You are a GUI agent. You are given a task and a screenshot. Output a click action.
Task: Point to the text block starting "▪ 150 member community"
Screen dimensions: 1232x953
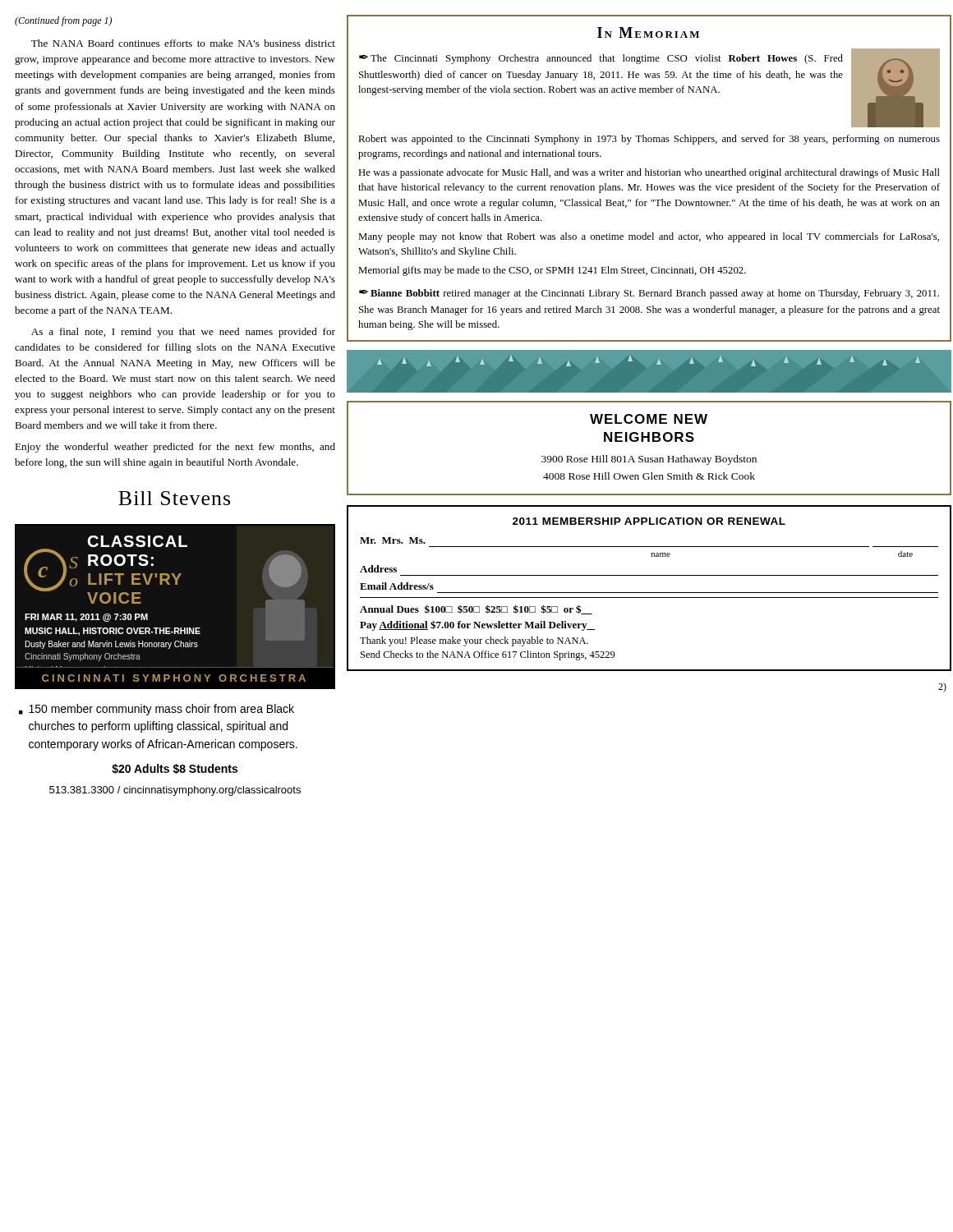[x=175, y=727]
